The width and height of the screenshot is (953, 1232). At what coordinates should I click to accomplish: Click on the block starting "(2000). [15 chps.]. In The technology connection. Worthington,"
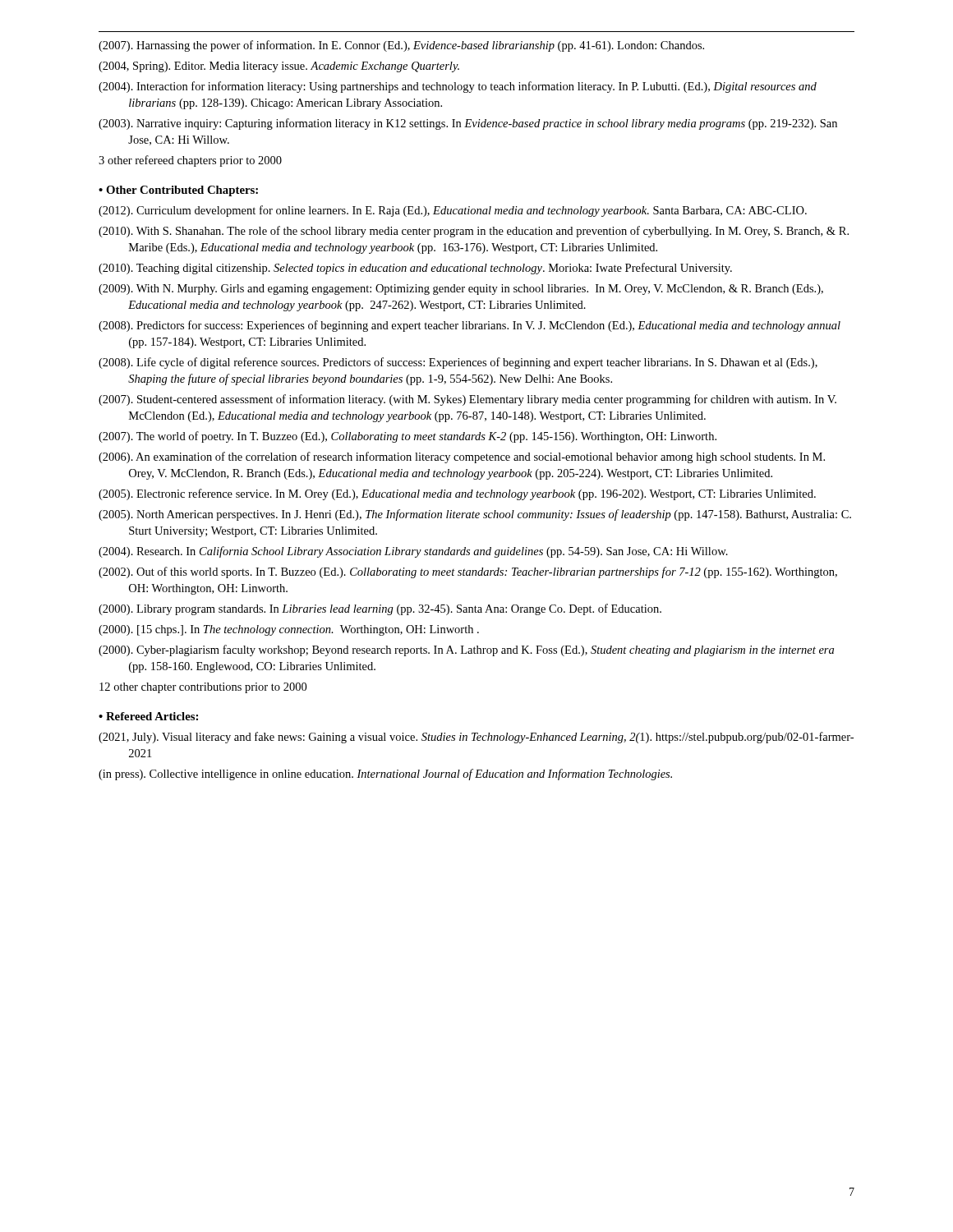point(476,629)
